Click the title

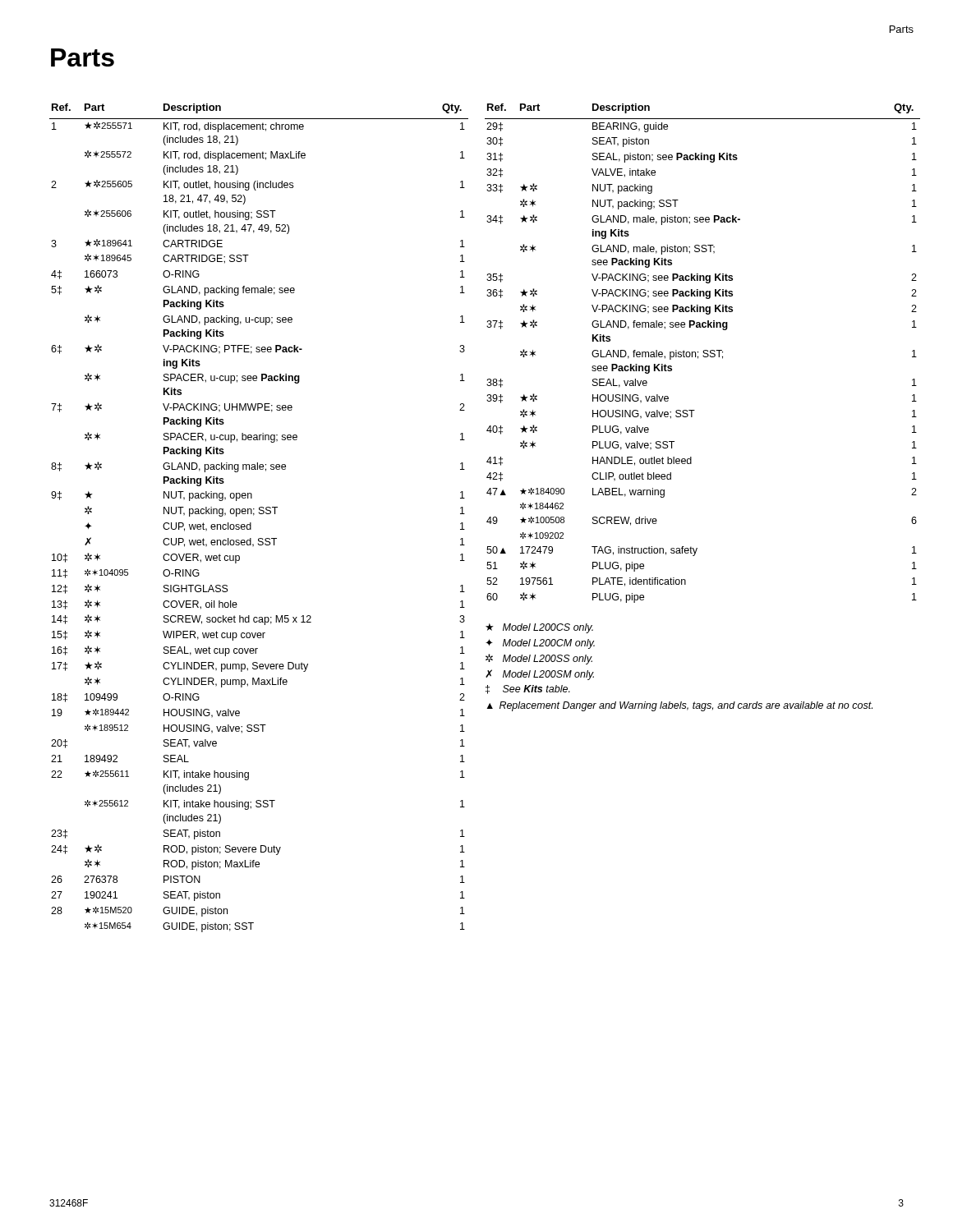point(82,58)
